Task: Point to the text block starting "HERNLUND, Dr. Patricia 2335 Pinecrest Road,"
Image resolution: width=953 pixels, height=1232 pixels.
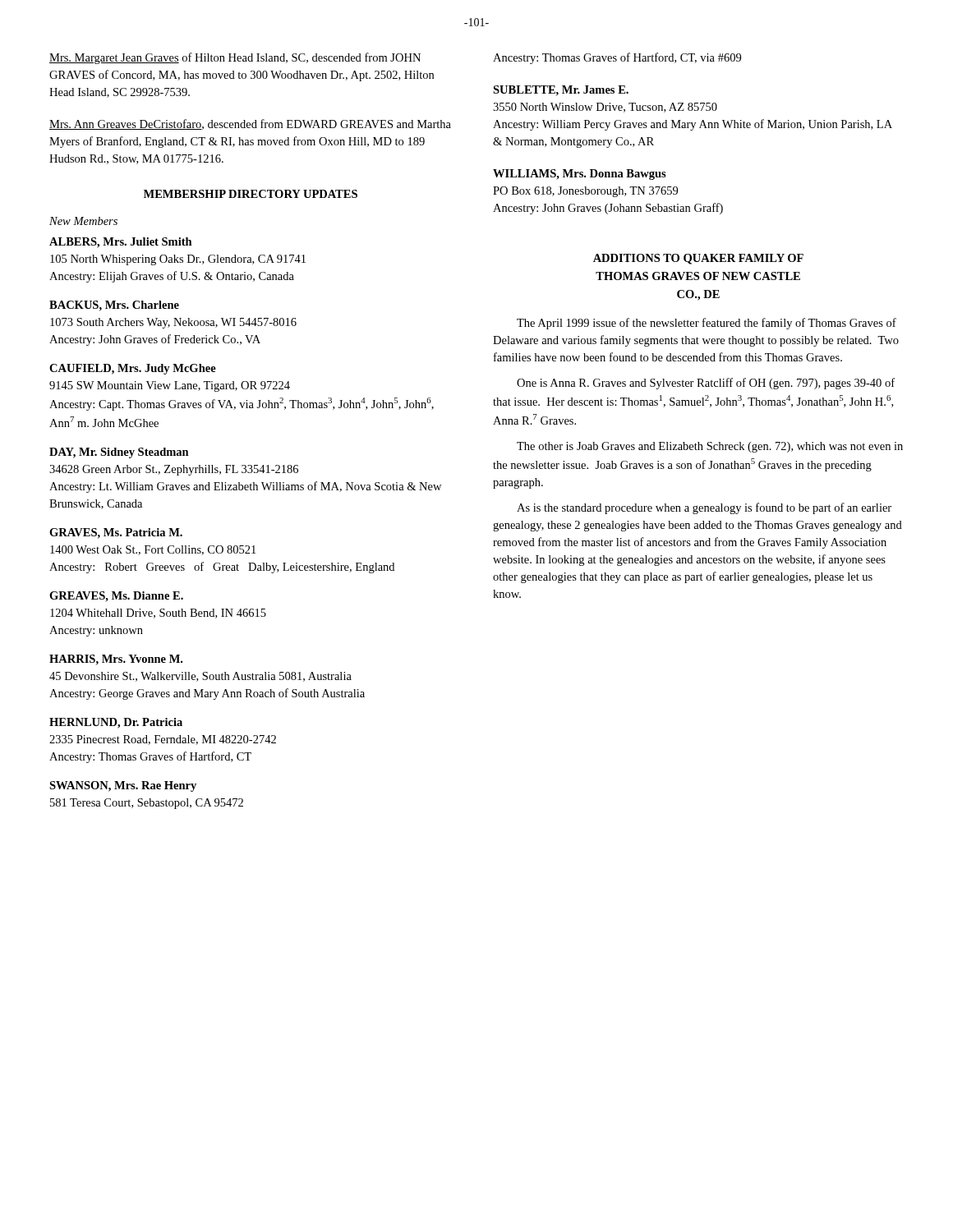Action: click(x=163, y=739)
